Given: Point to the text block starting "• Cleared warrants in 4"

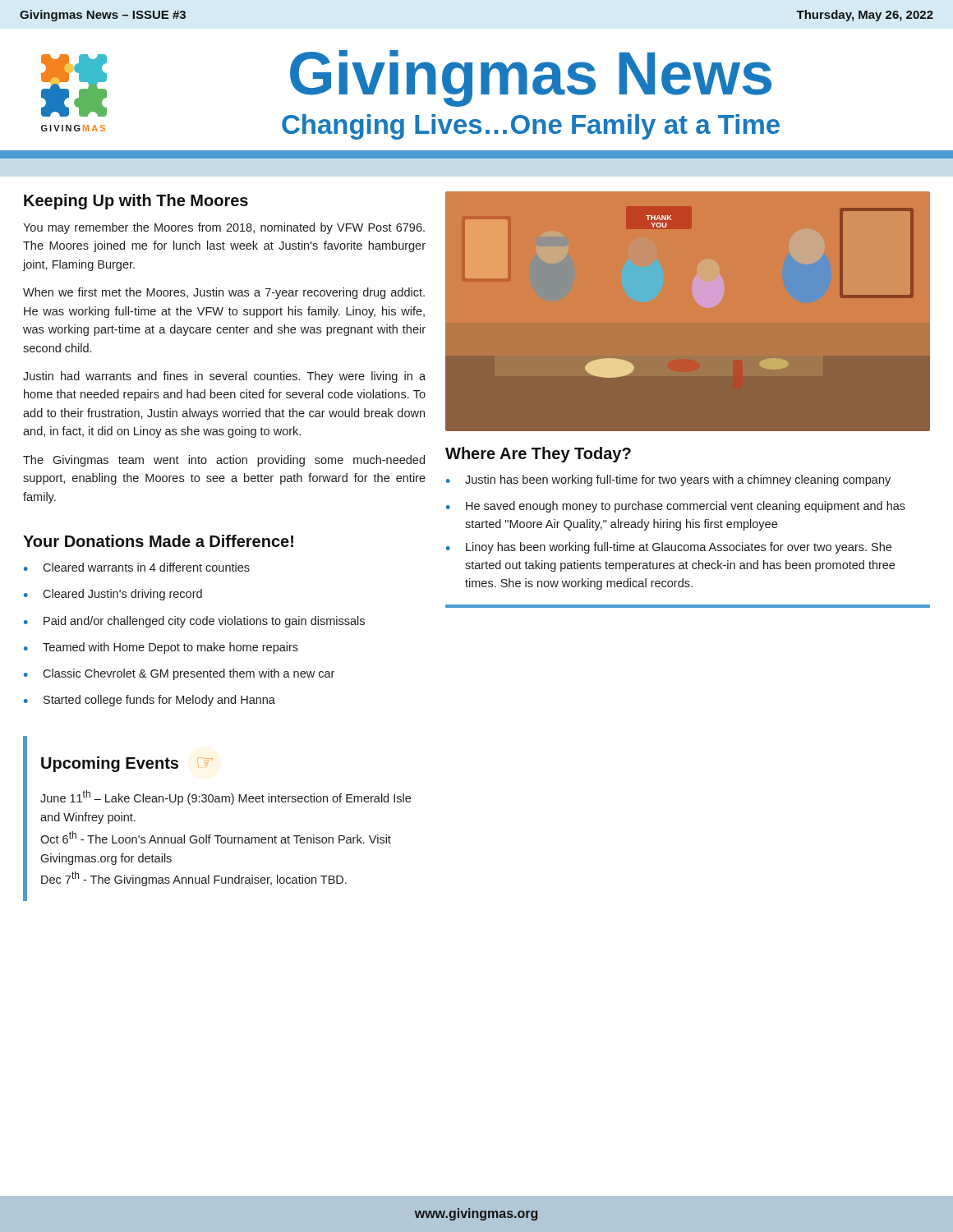Looking at the screenshot, I should [x=136, y=570].
